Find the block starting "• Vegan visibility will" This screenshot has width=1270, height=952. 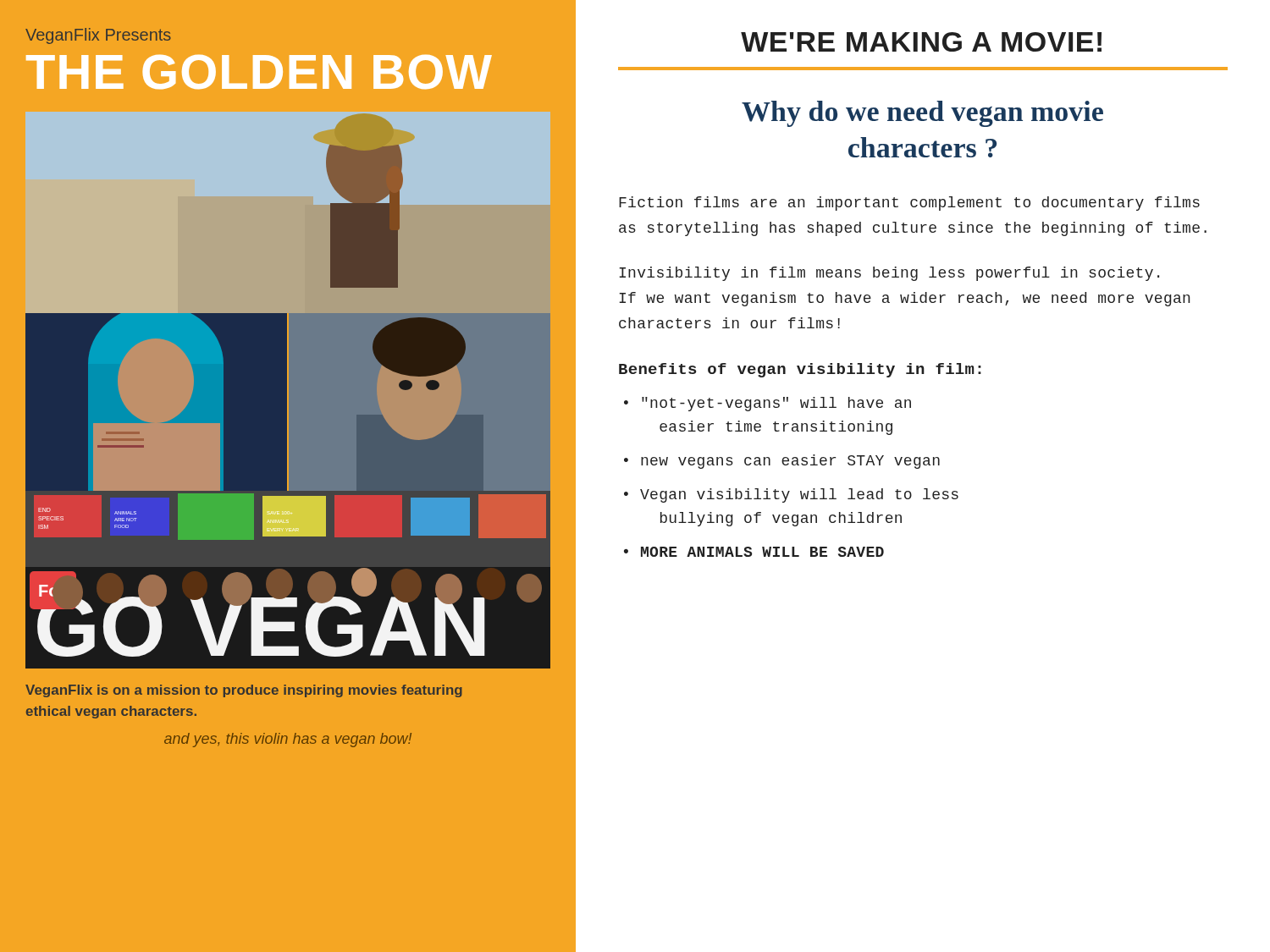(791, 506)
